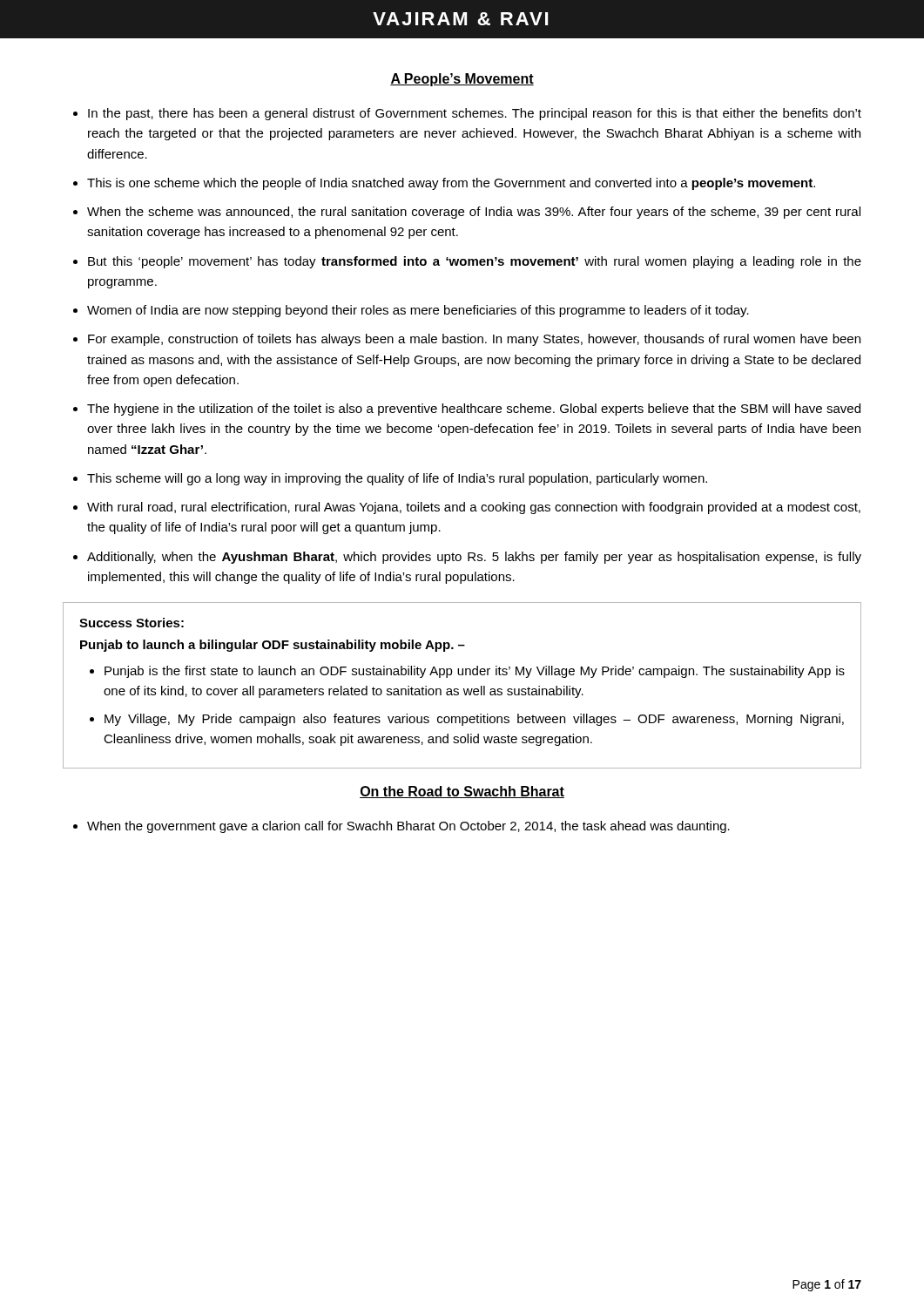Screen dimensions: 1307x924
Task: Select the text block starting "But this ‘people’ movement’ has"
Action: 474,271
